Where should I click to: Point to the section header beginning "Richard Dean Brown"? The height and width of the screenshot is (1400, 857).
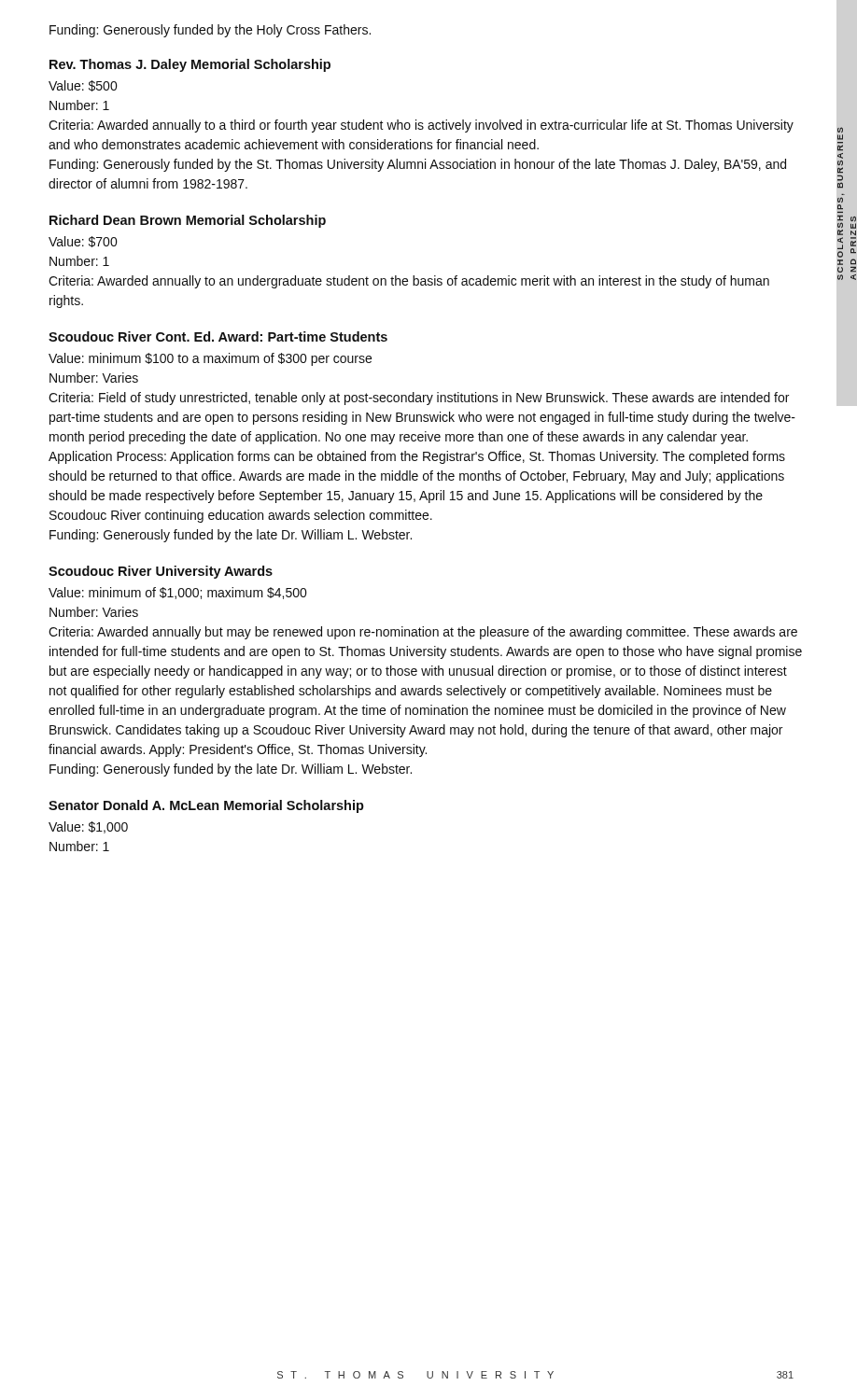[x=187, y=220]
